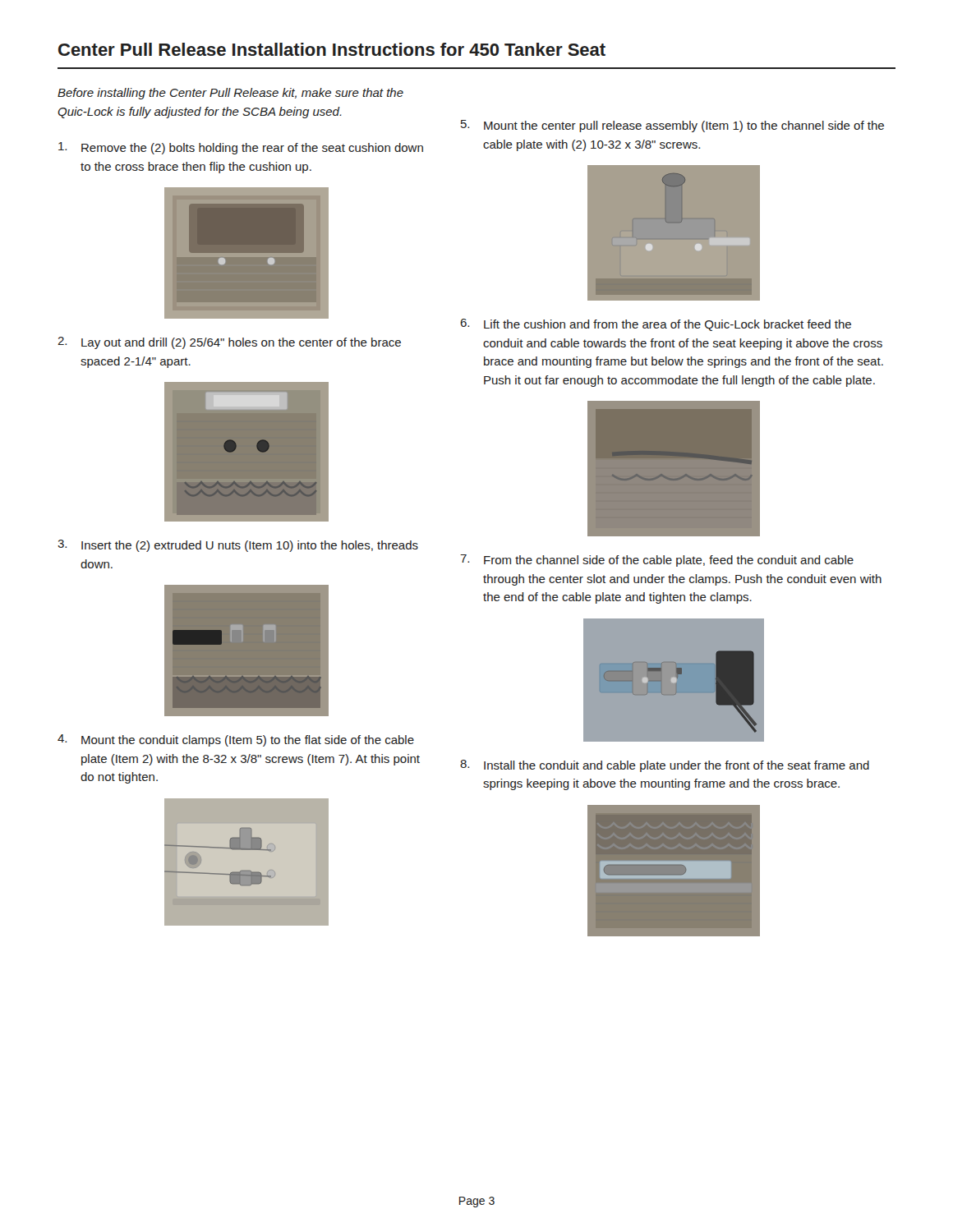Screen dimensions: 1232x953
Task: Navigate to the passage starting "Remove the (2)"
Action: (246, 157)
